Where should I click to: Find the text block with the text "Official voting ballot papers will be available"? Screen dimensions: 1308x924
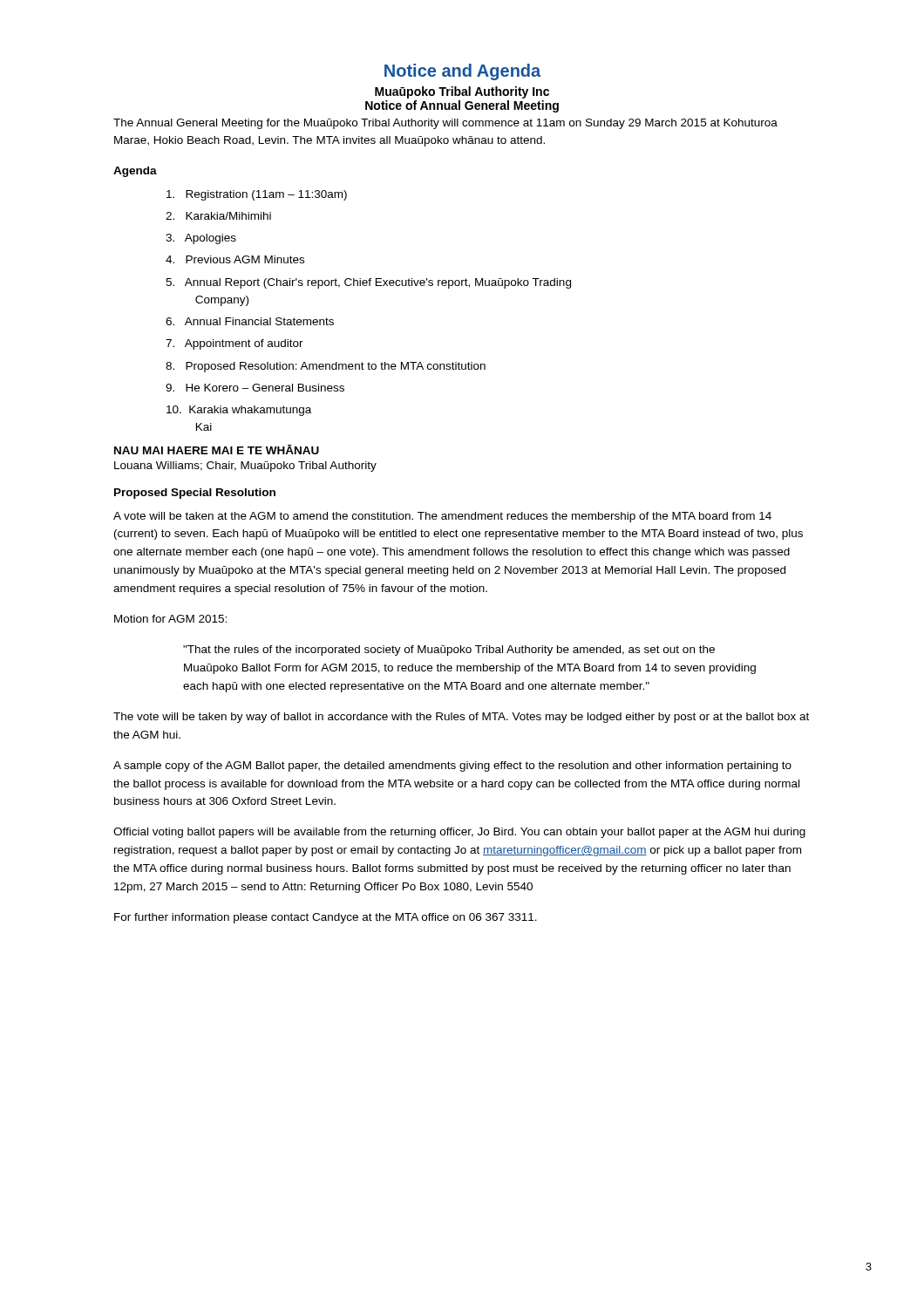[459, 859]
